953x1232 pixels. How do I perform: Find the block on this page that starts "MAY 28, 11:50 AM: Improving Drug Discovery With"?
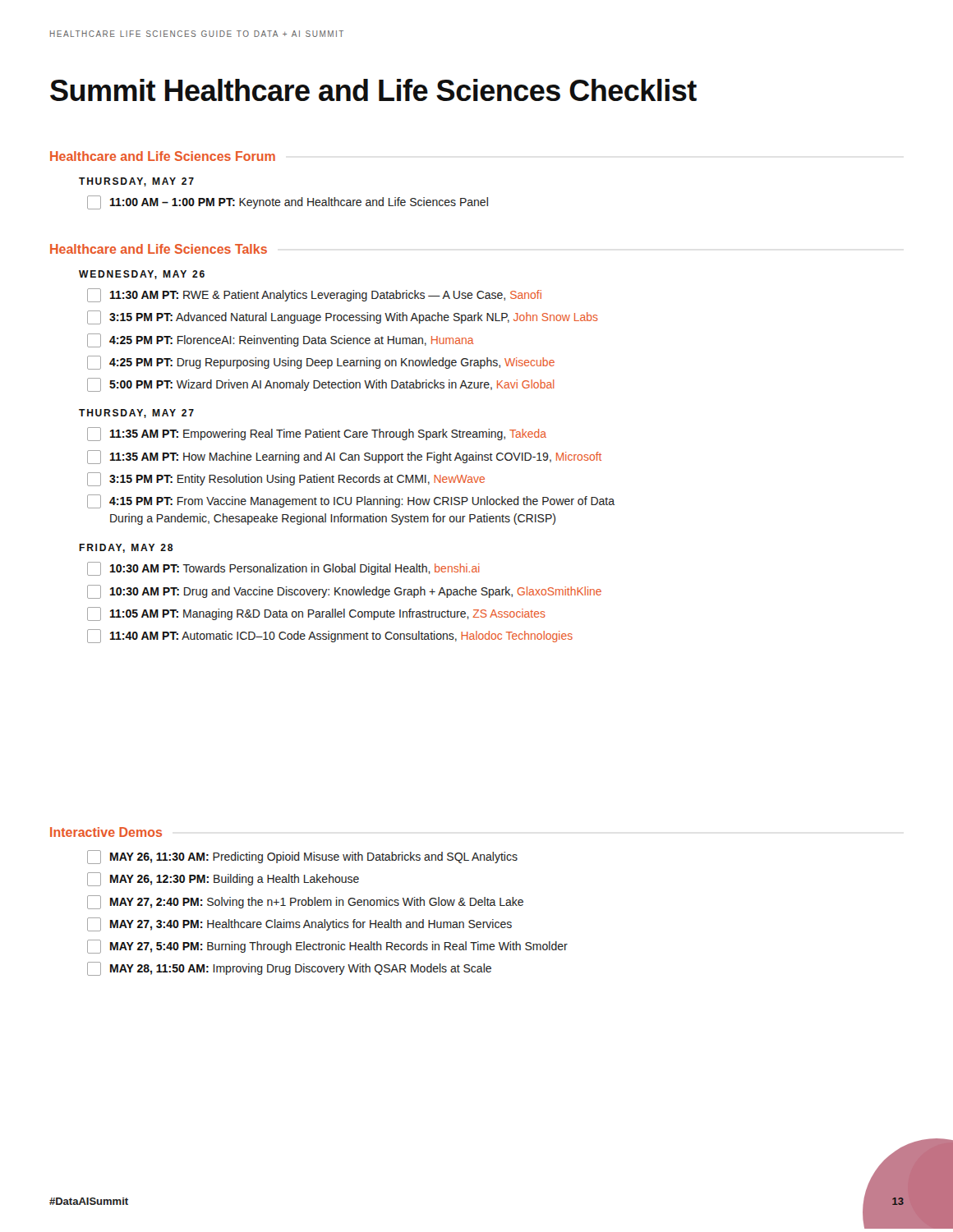(495, 969)
